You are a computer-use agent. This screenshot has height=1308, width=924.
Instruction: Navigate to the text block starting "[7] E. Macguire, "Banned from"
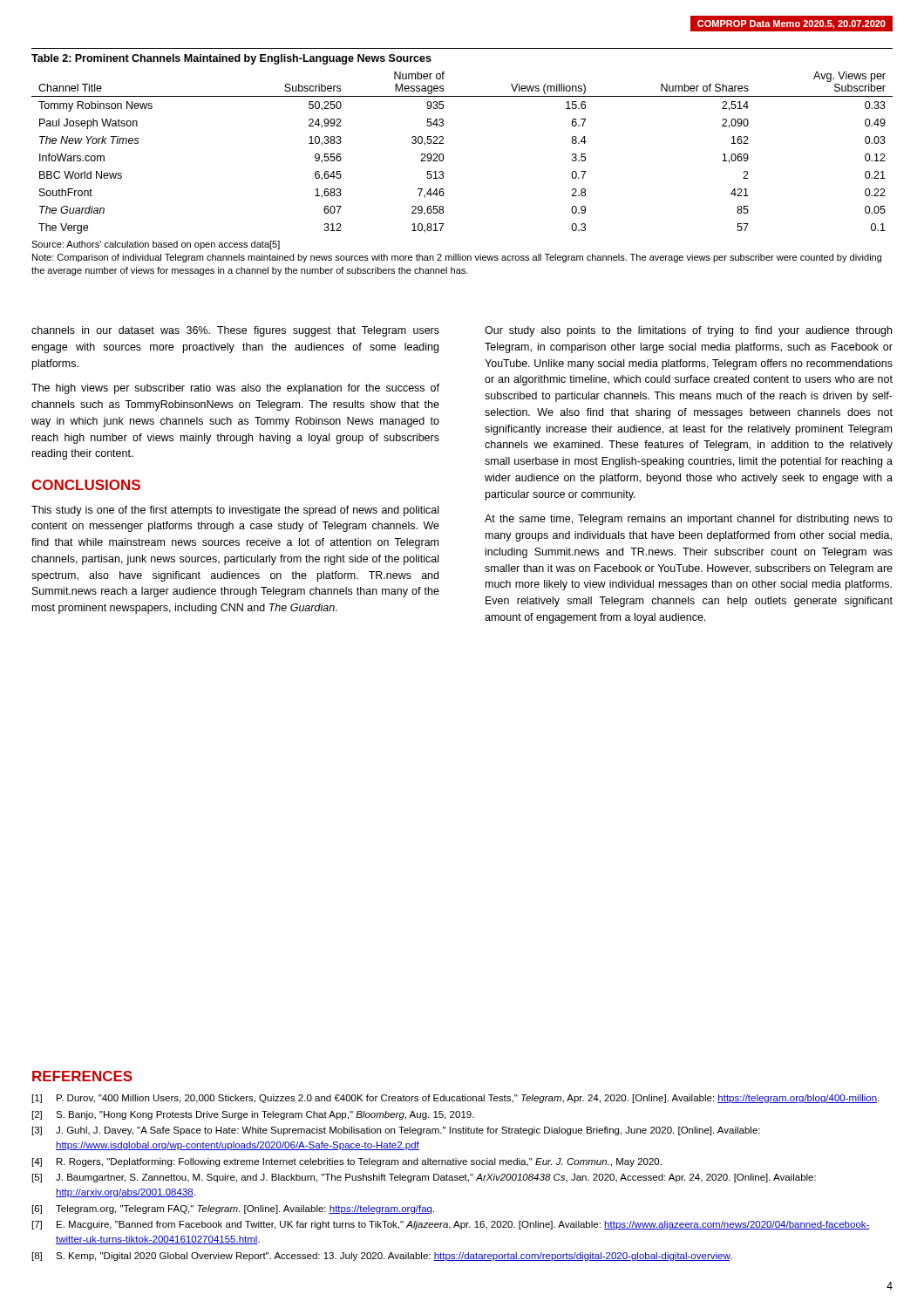click(x=462, y=1232)
